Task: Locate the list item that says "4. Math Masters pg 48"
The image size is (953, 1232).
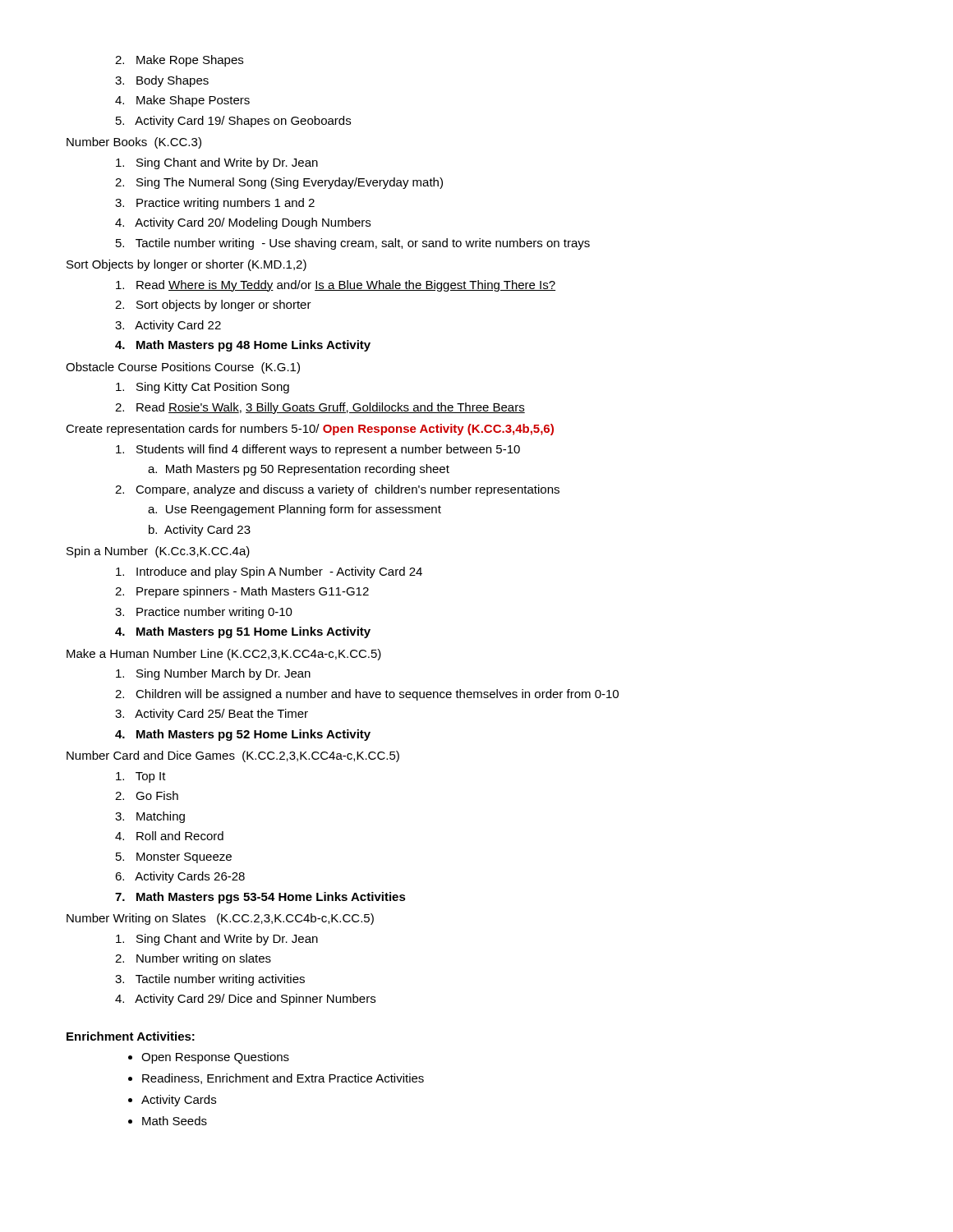Action: [x=243, y=345]
